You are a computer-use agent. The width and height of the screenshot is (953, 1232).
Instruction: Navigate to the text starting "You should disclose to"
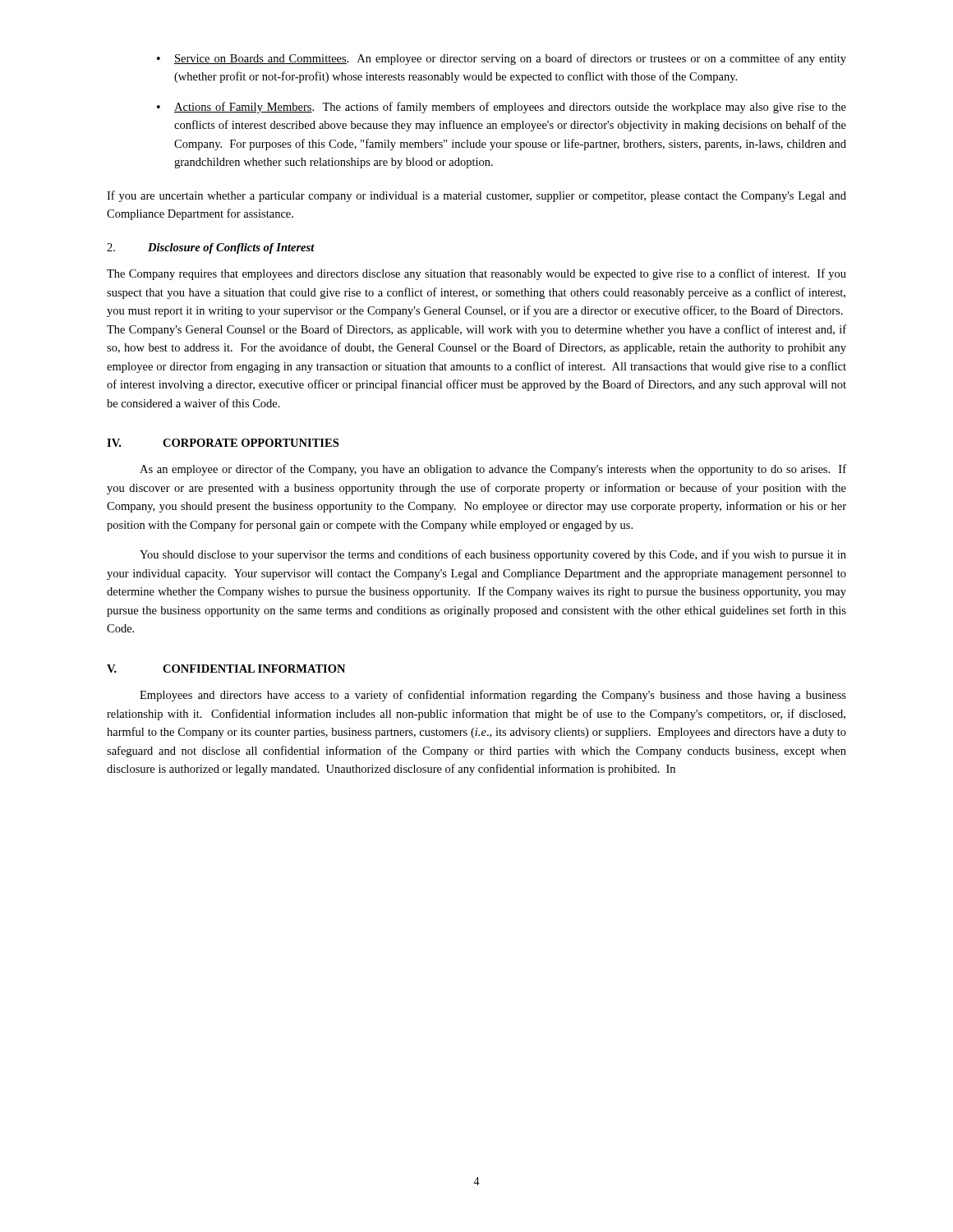pyautogui.click(x=476, y=592)
